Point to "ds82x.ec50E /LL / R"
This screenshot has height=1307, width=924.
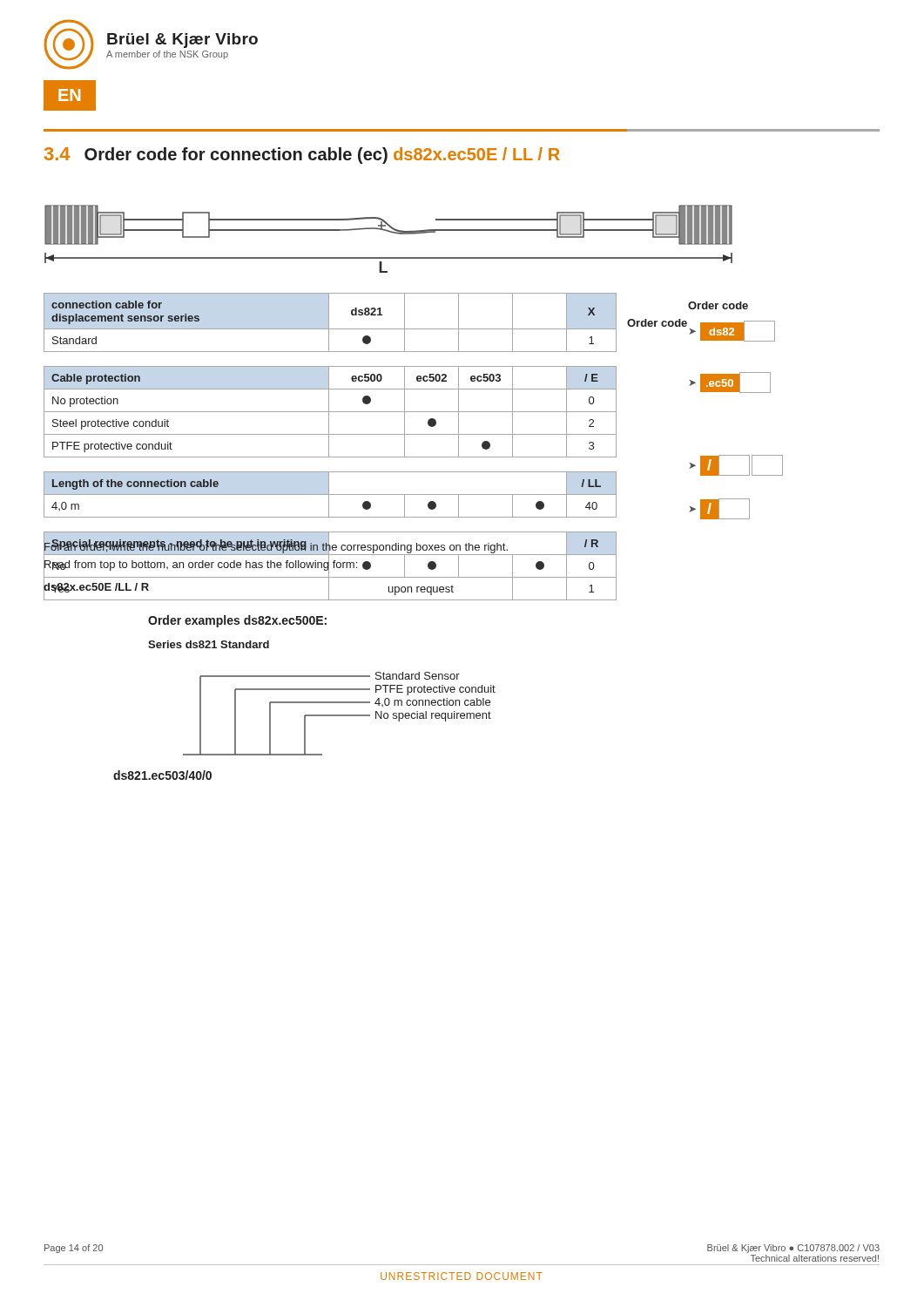coord(96,587)
